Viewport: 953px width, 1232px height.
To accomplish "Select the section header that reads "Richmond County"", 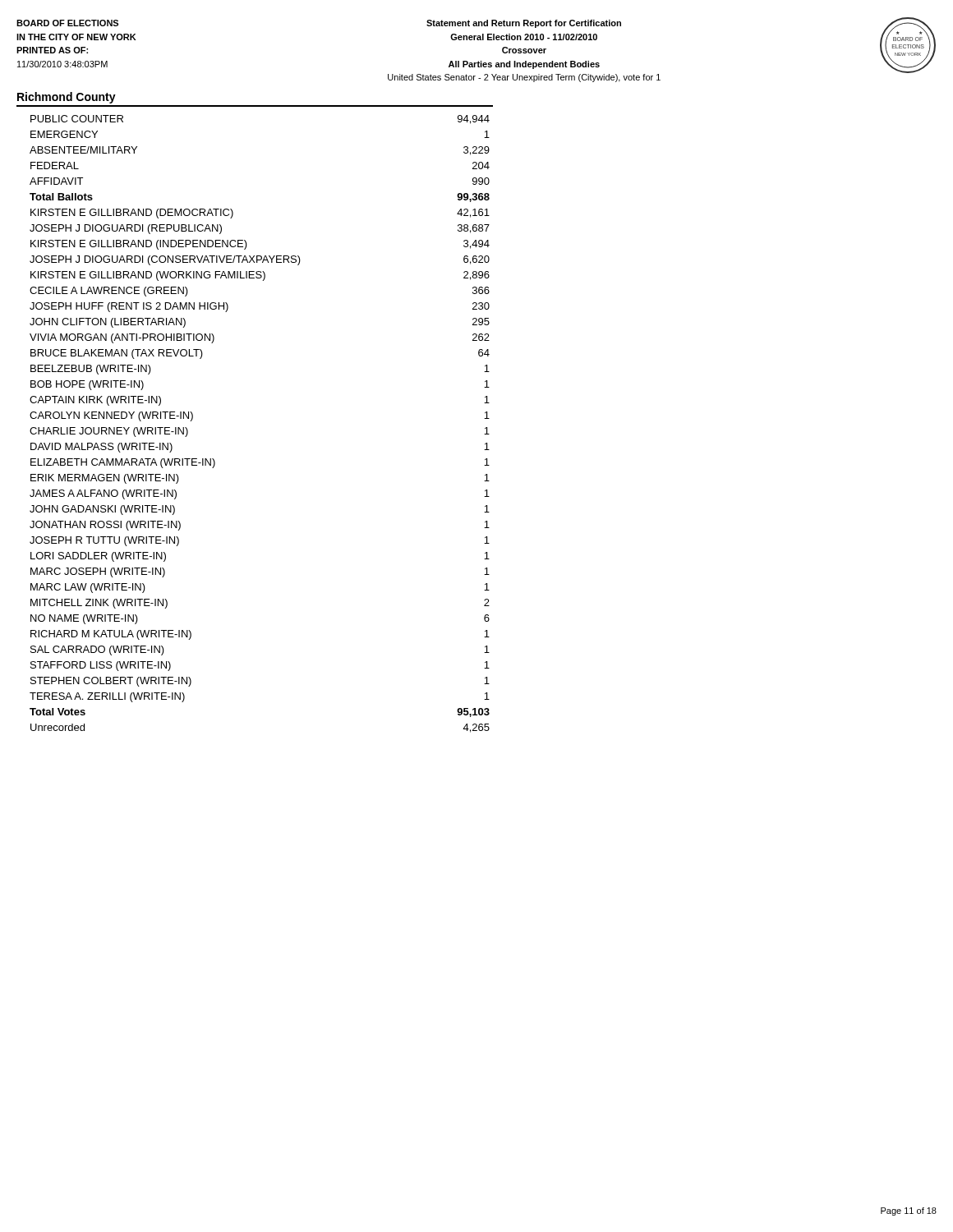I will click(66, 97).
